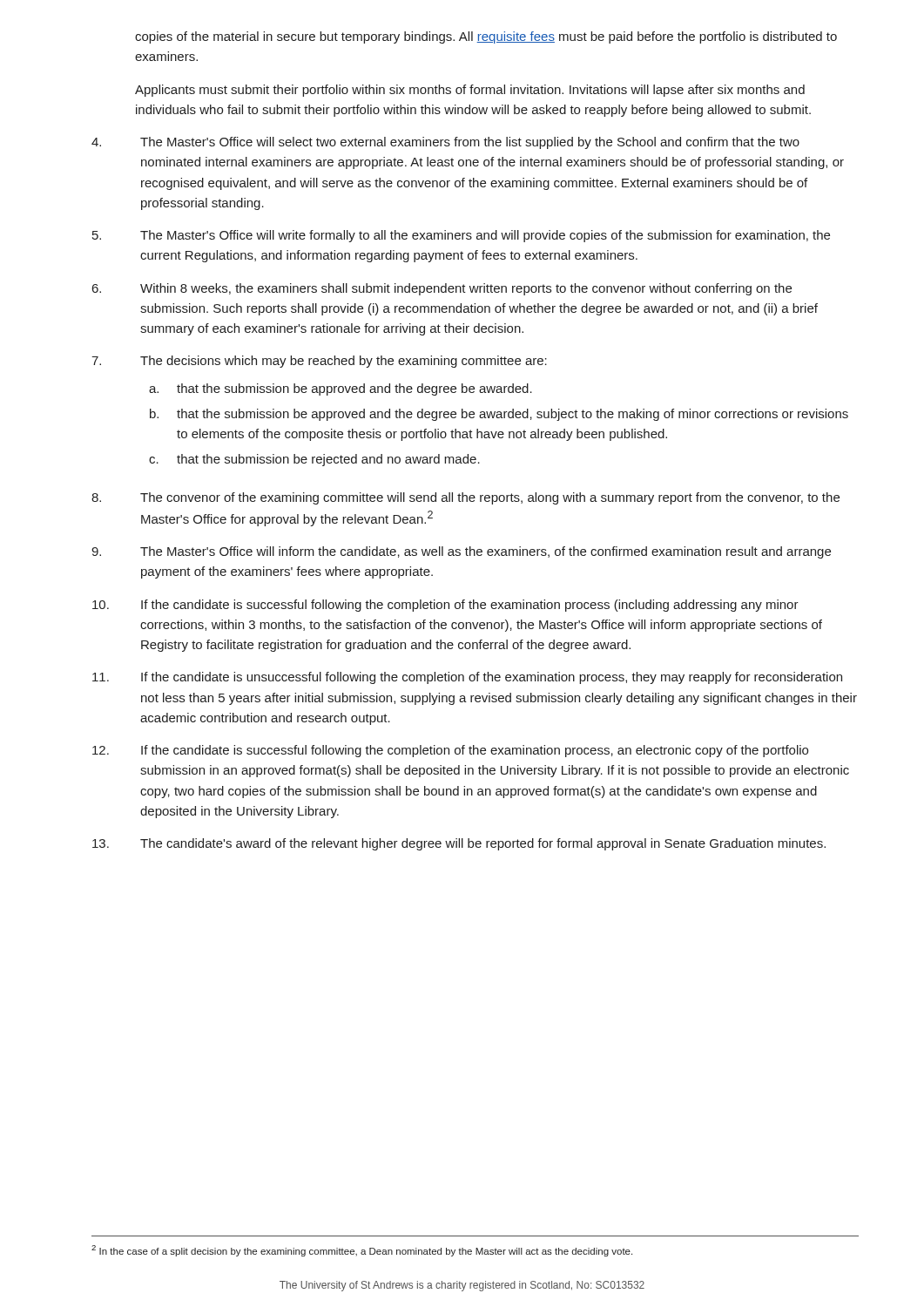This screenshot has width=924, height=1307.
Task: Point to the block beginning "4. The Master's Office will select two external"
Action: (475, 172)
